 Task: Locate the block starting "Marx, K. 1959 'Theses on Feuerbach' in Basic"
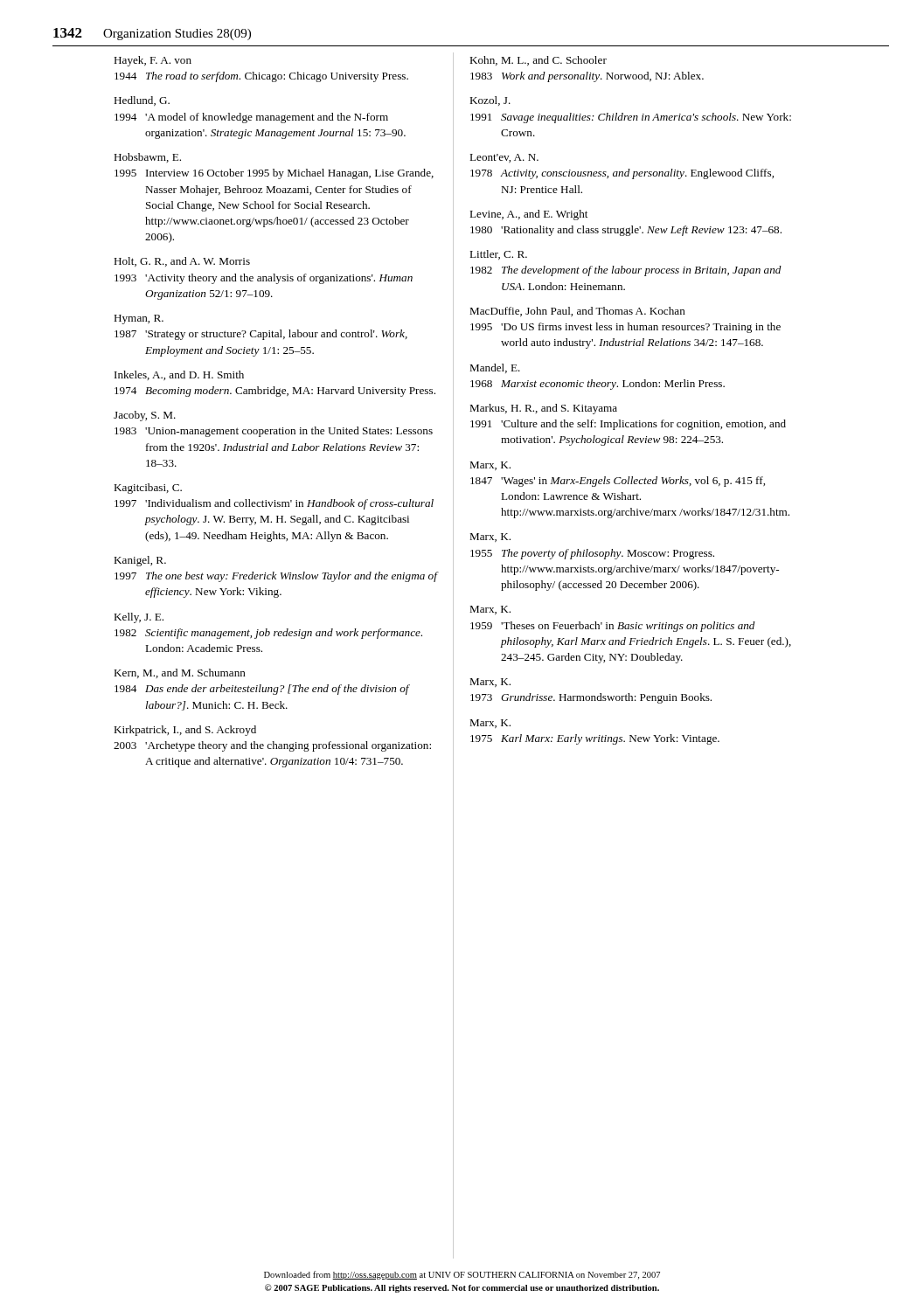[x=631, y=633]
